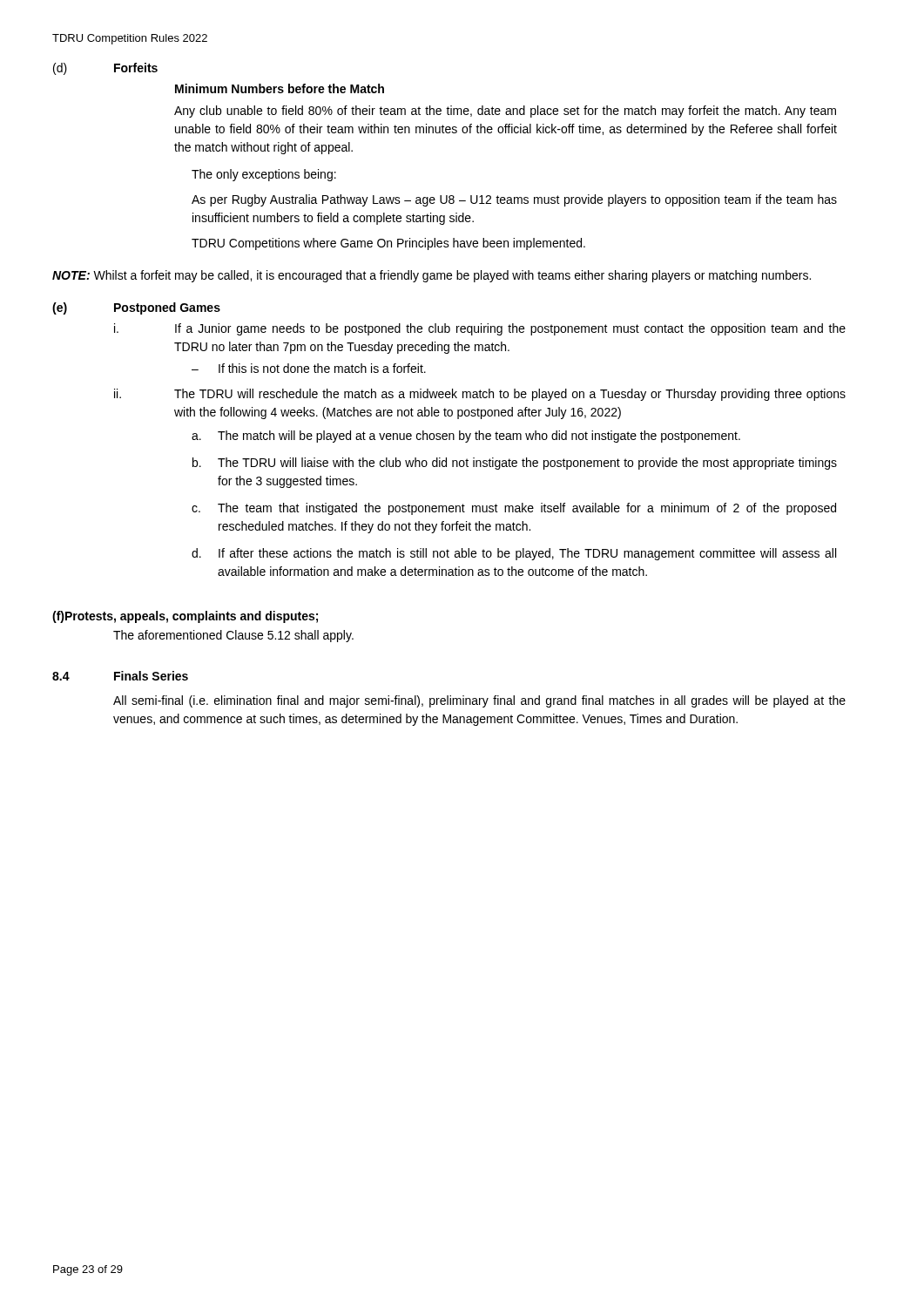Image resolution: width=924 pixels, height=1307 pixels.
Task: Locate the text block containing "As per Rugby Australia Pathway Laws –"
Action: click(x=514, y=209)
